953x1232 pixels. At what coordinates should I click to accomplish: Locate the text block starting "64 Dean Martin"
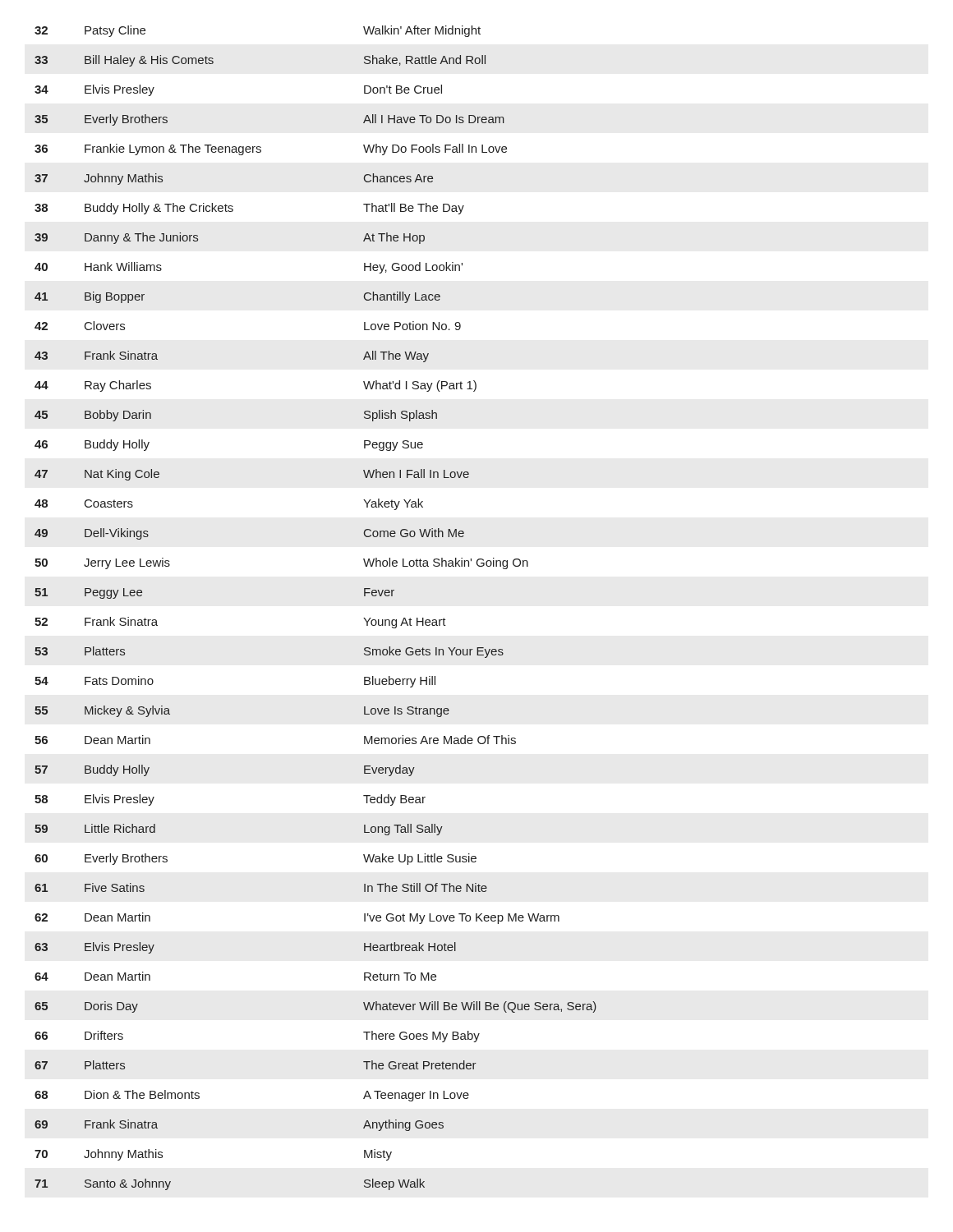click(123, 976)
